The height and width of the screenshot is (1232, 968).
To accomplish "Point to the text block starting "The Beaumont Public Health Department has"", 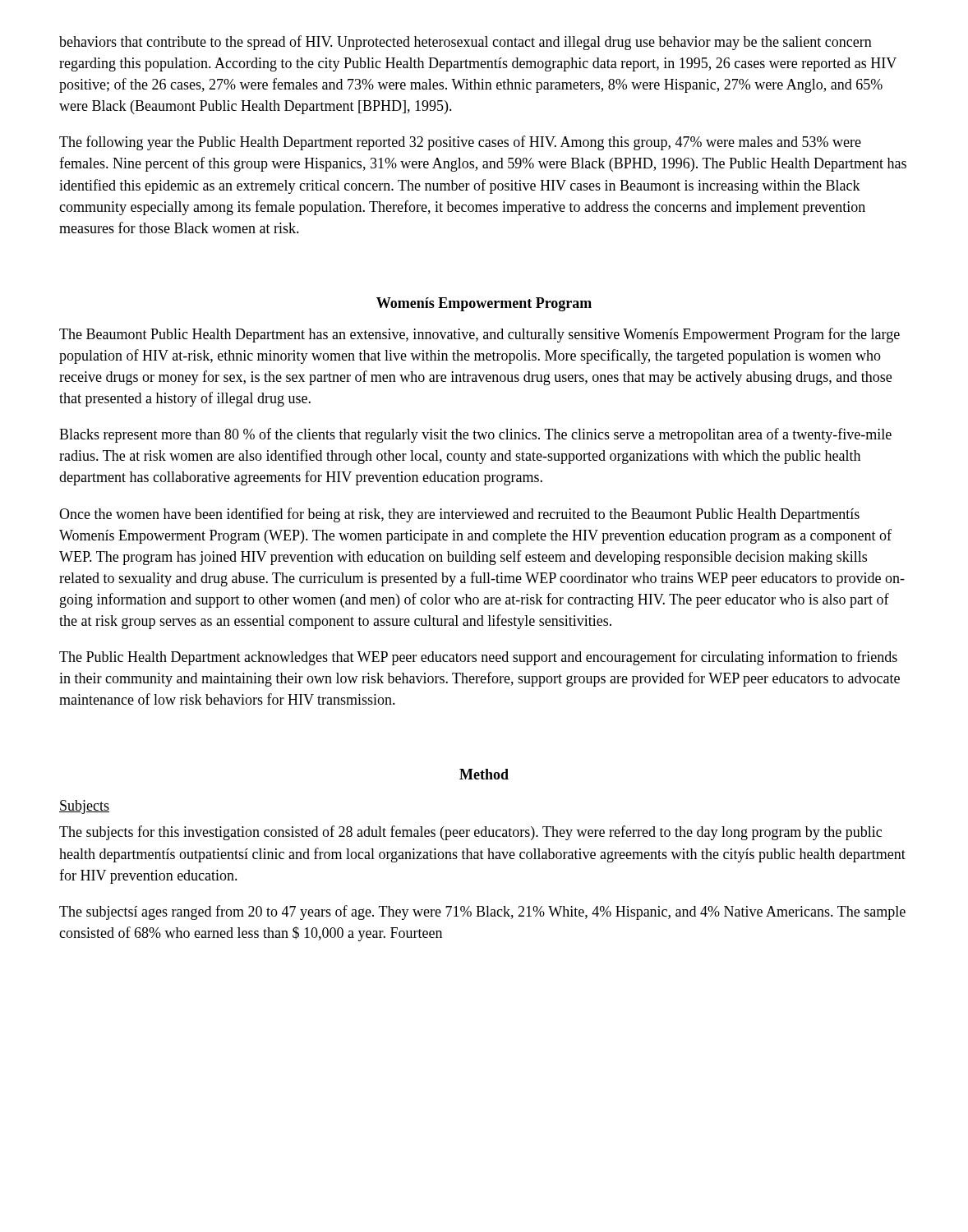I will point(479,366).
